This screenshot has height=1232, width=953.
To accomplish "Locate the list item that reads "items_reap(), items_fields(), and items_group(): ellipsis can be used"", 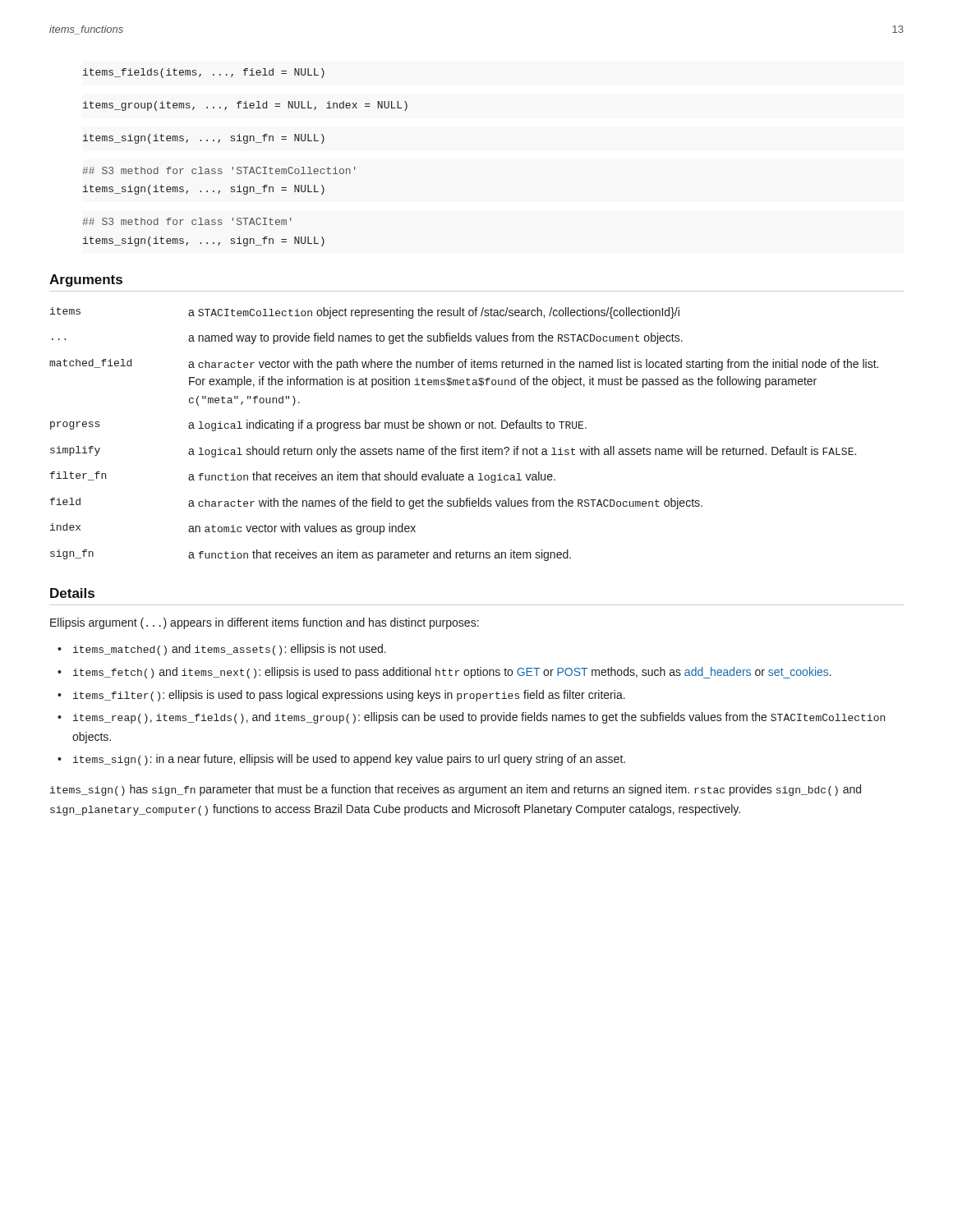I will click(x=479, y=727).
